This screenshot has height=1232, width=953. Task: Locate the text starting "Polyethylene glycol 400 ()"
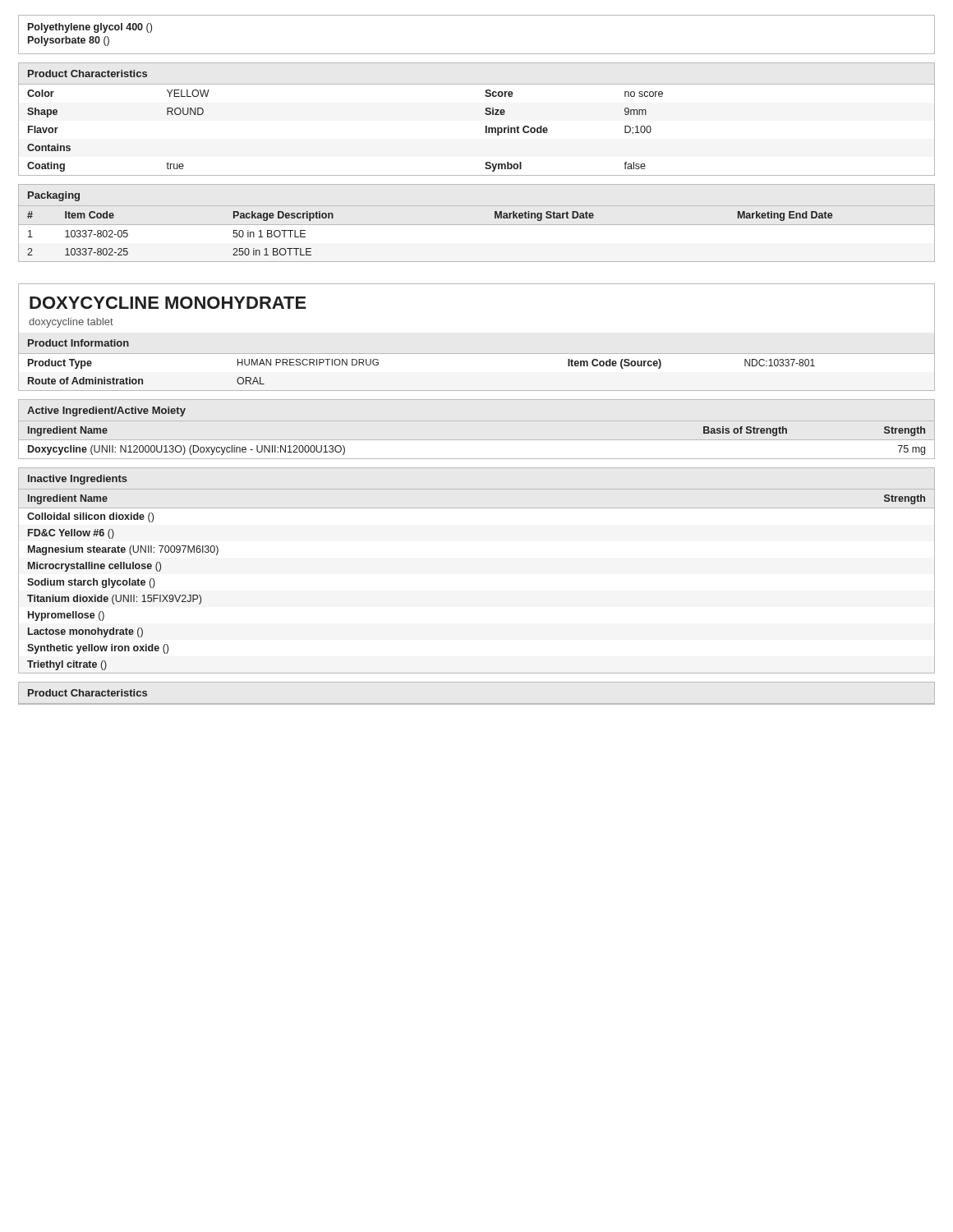(x=90, y=27)
